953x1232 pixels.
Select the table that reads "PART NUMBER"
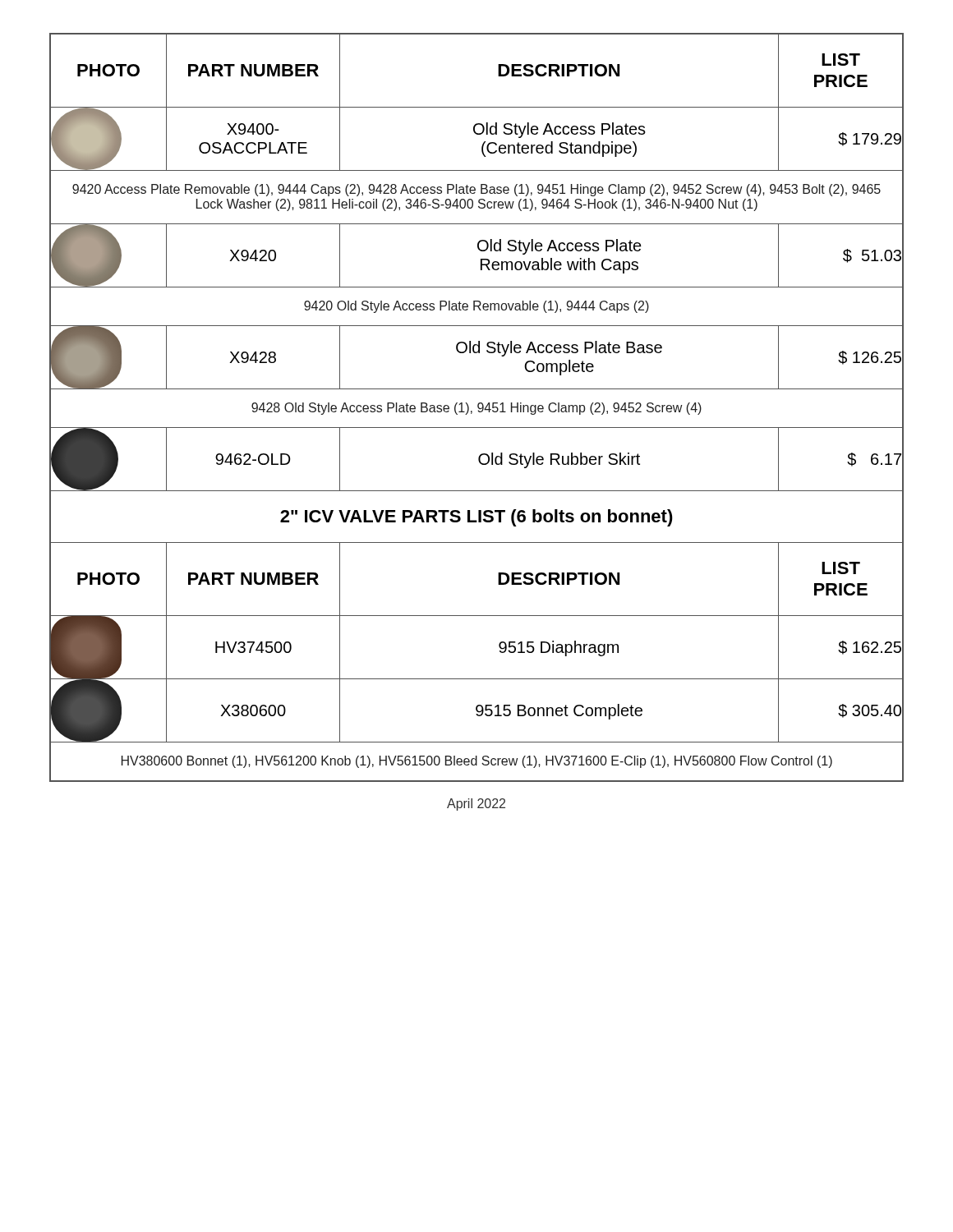pyautogui.click(x=476, y=407)
